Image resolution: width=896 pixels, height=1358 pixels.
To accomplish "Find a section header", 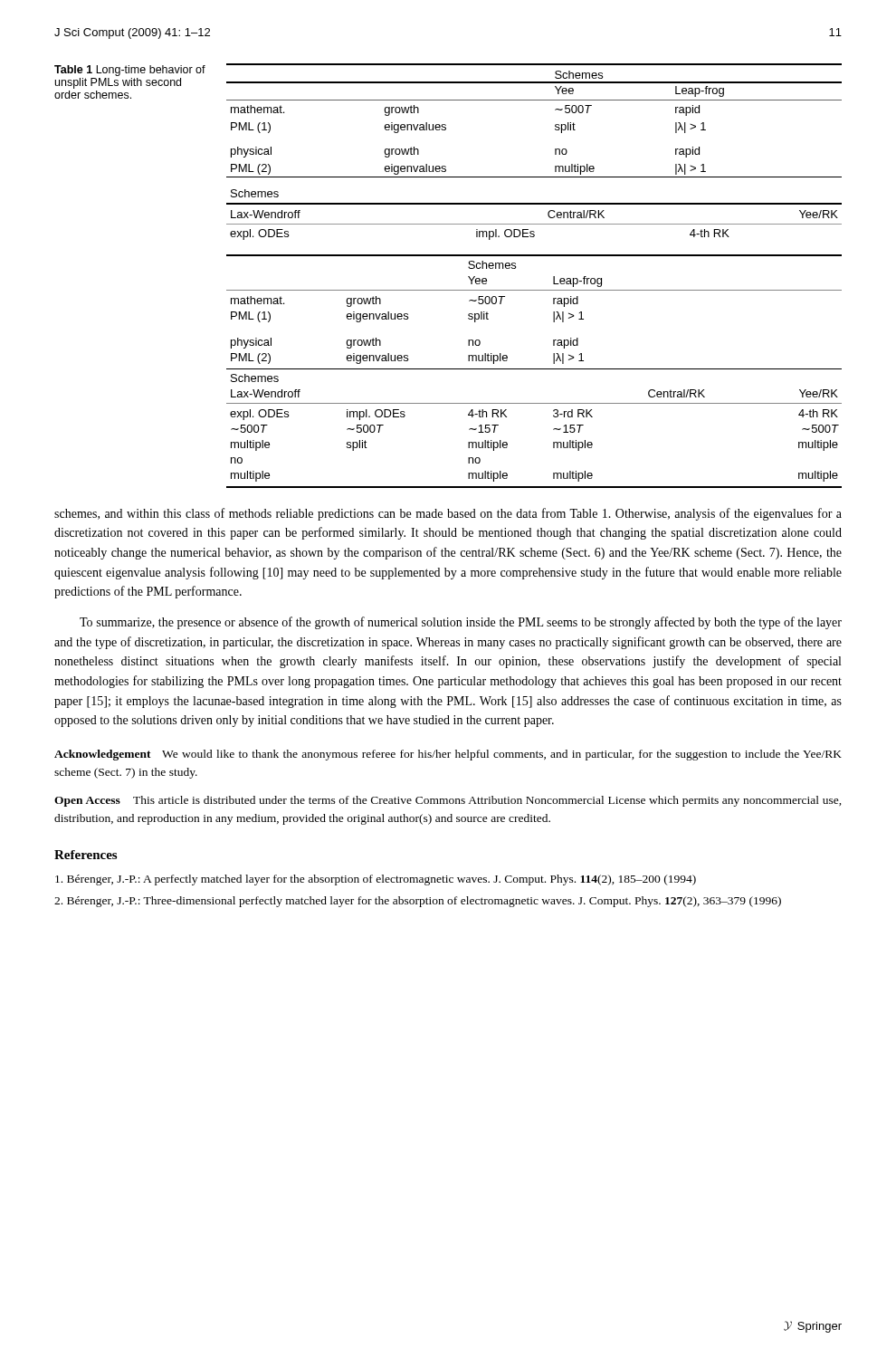I will pyautogui.click(x=86, y=855).
